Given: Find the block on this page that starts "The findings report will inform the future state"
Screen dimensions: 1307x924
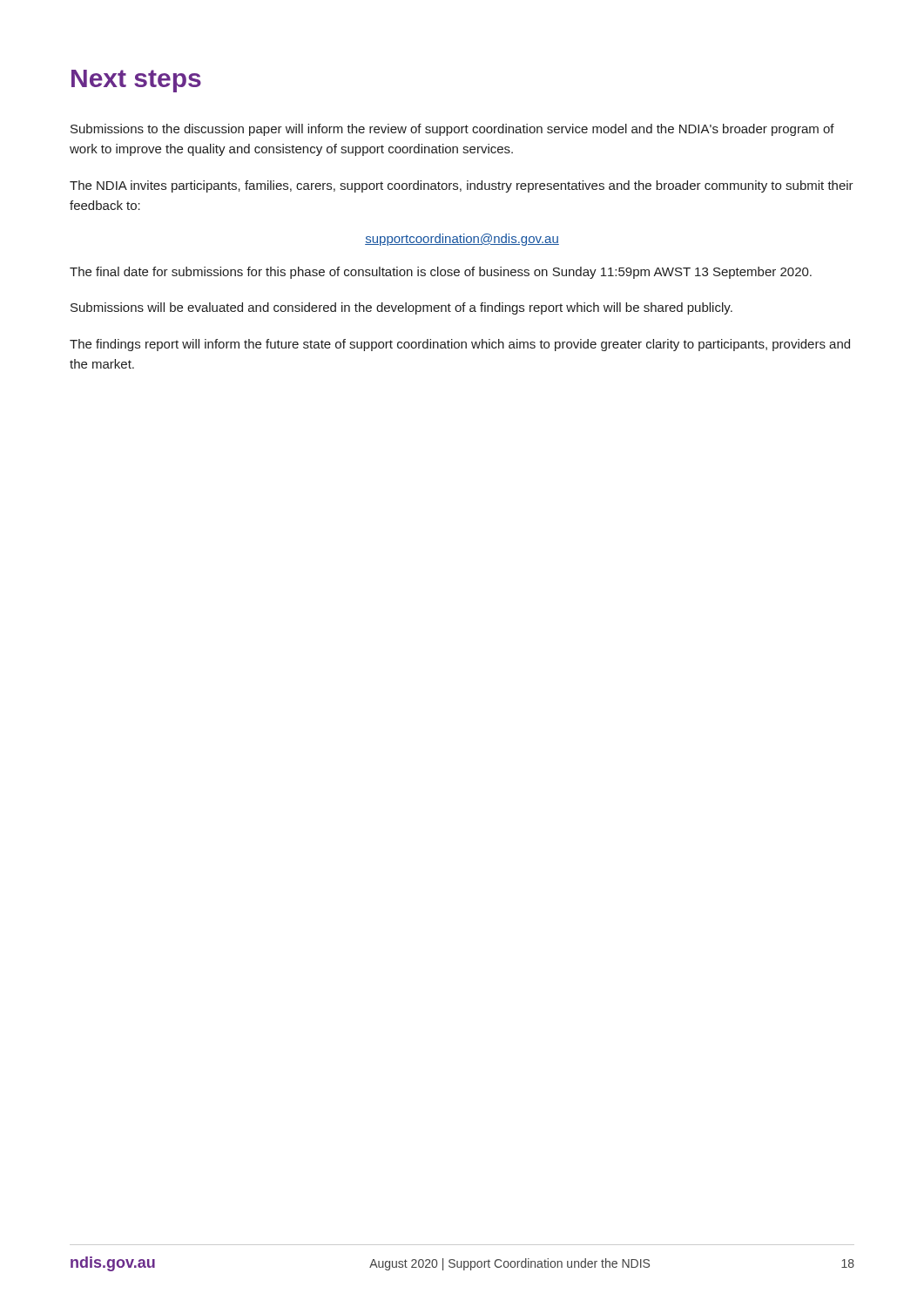Looking at the screenshot, I should [x=462, y=354].
